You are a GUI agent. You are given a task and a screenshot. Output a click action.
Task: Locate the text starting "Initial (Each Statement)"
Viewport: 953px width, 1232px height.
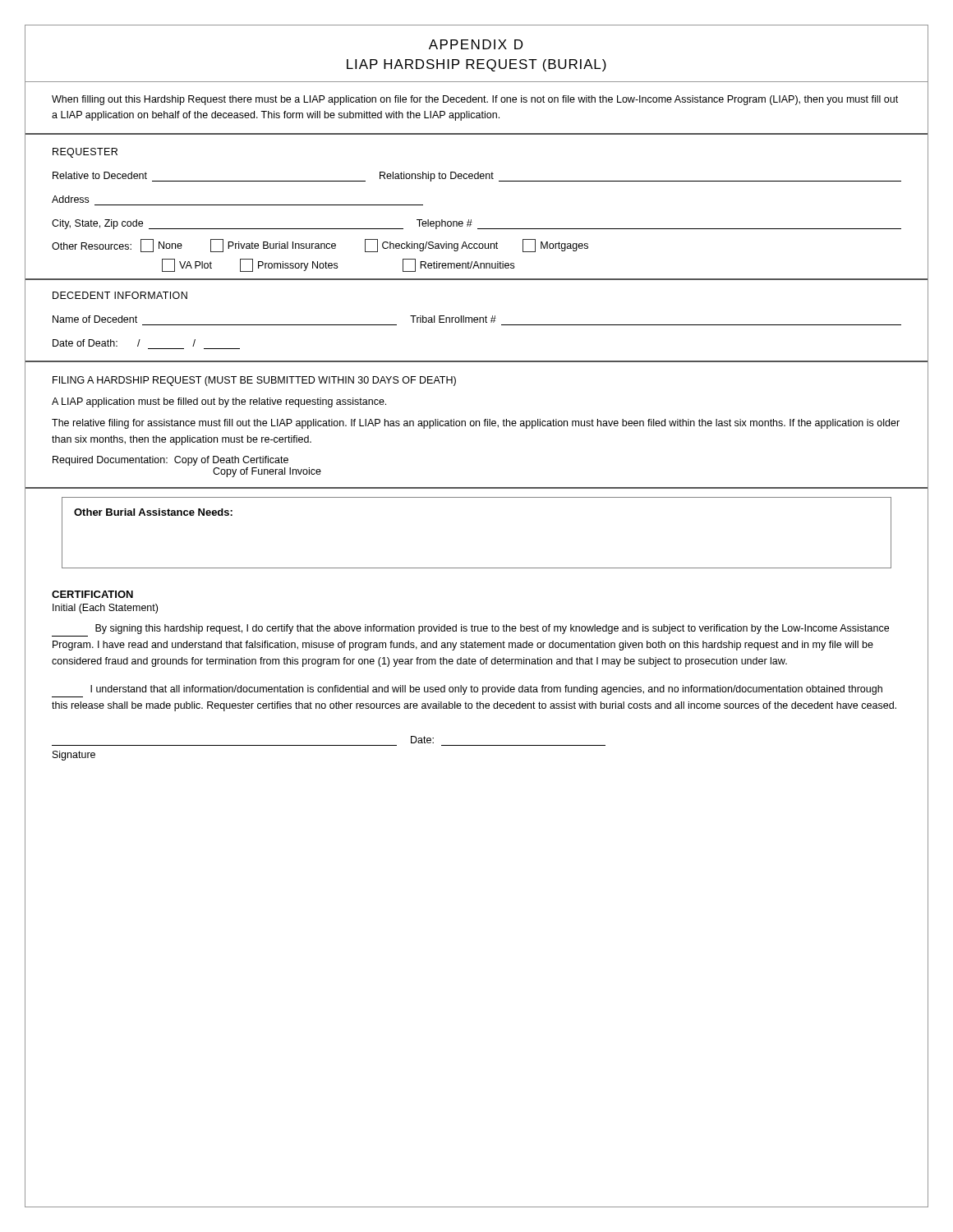105,607
